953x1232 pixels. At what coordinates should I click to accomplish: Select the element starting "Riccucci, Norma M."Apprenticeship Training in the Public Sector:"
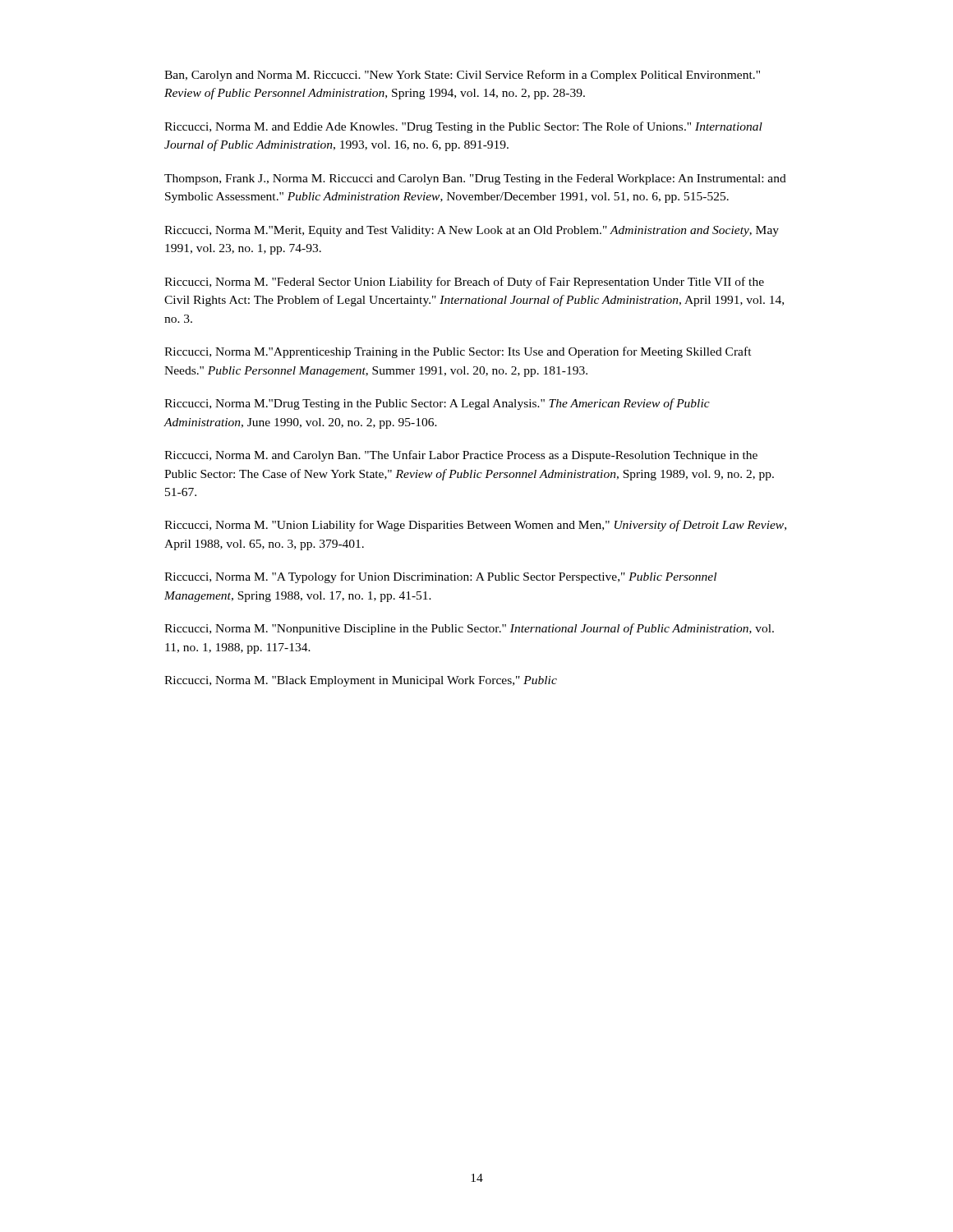(x=476, y=361)
